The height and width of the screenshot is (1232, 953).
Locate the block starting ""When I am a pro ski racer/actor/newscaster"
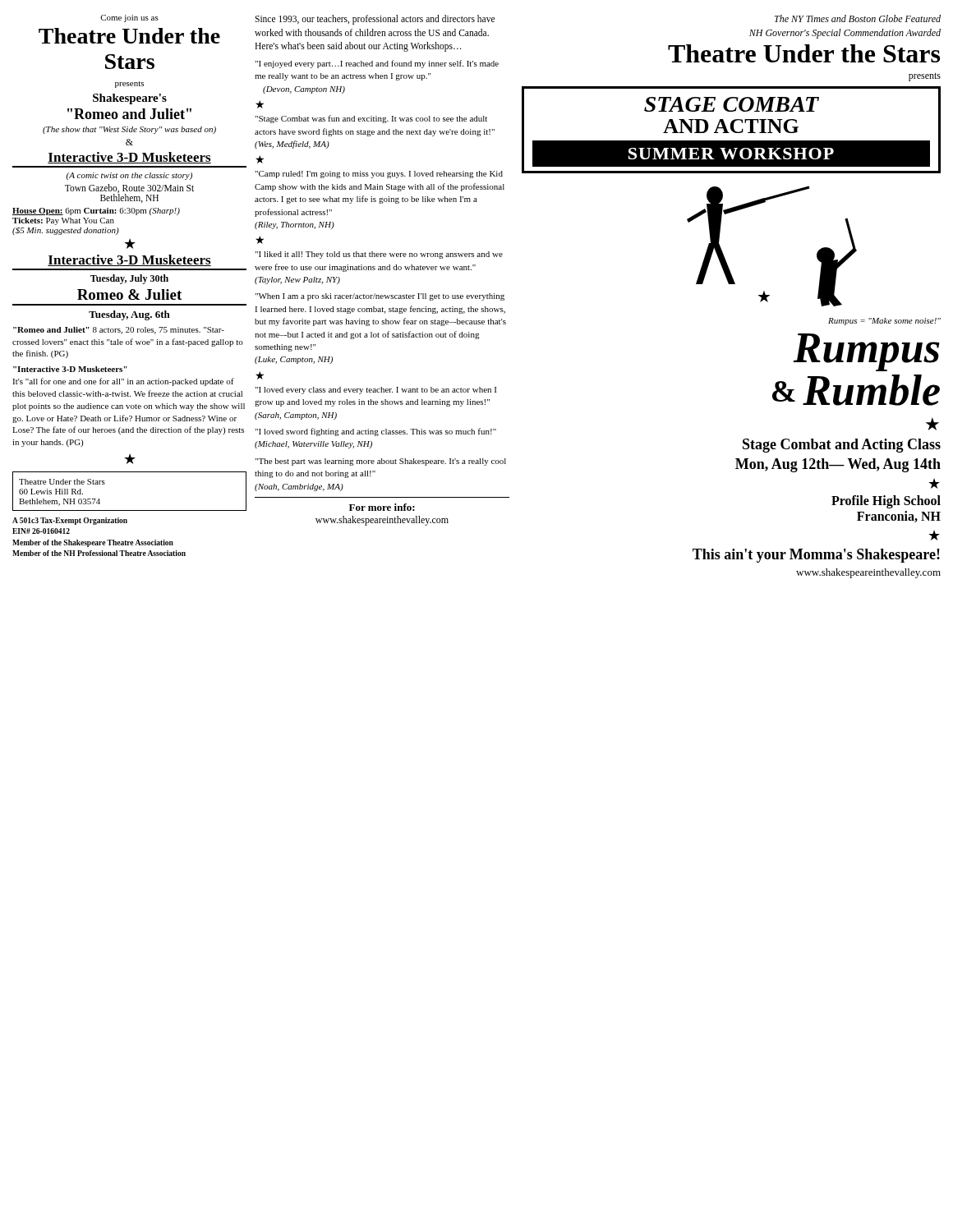click(x=380, y=328)
